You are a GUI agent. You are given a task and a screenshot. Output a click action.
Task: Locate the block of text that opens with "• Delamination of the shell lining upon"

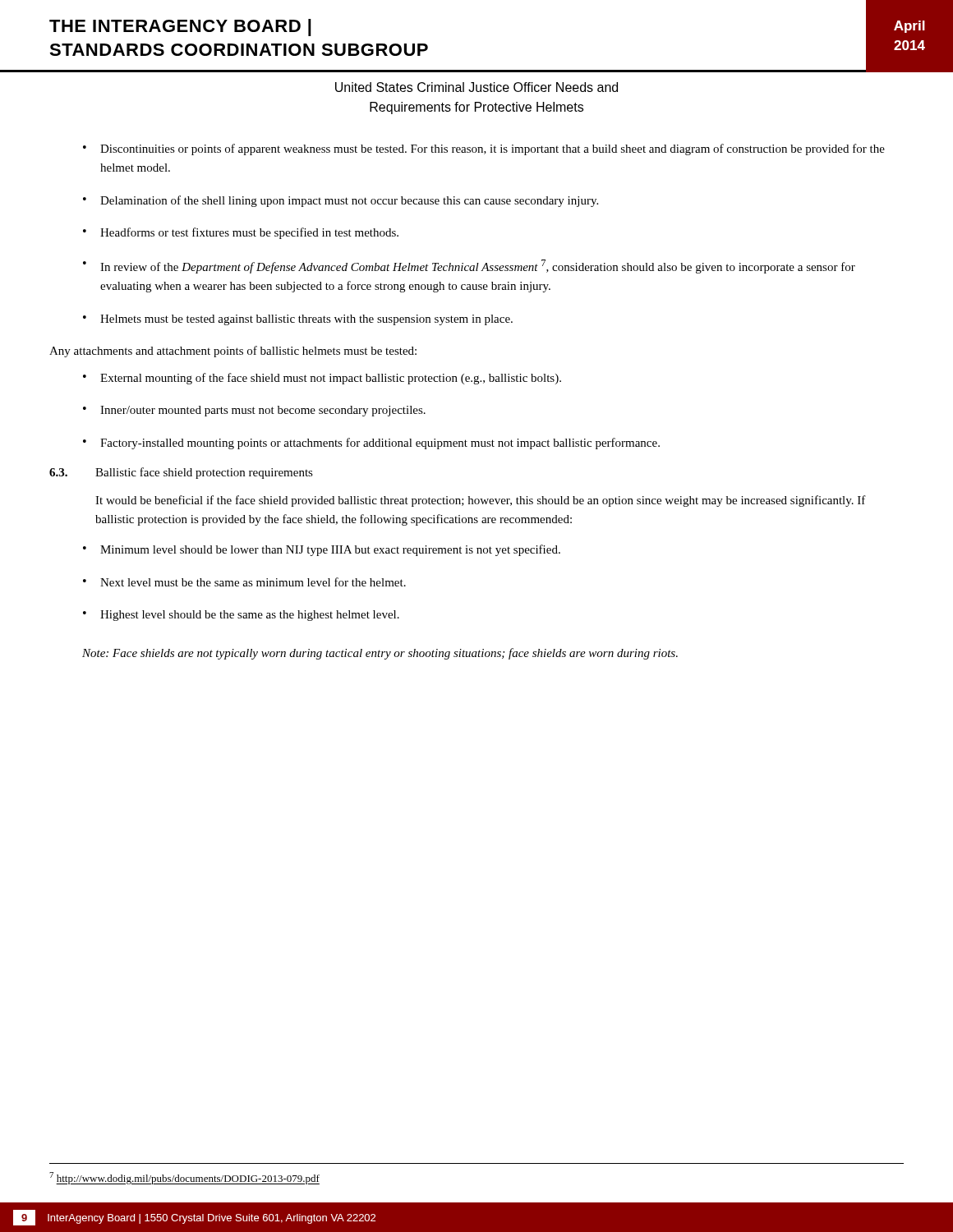click(x=493, y=201)
